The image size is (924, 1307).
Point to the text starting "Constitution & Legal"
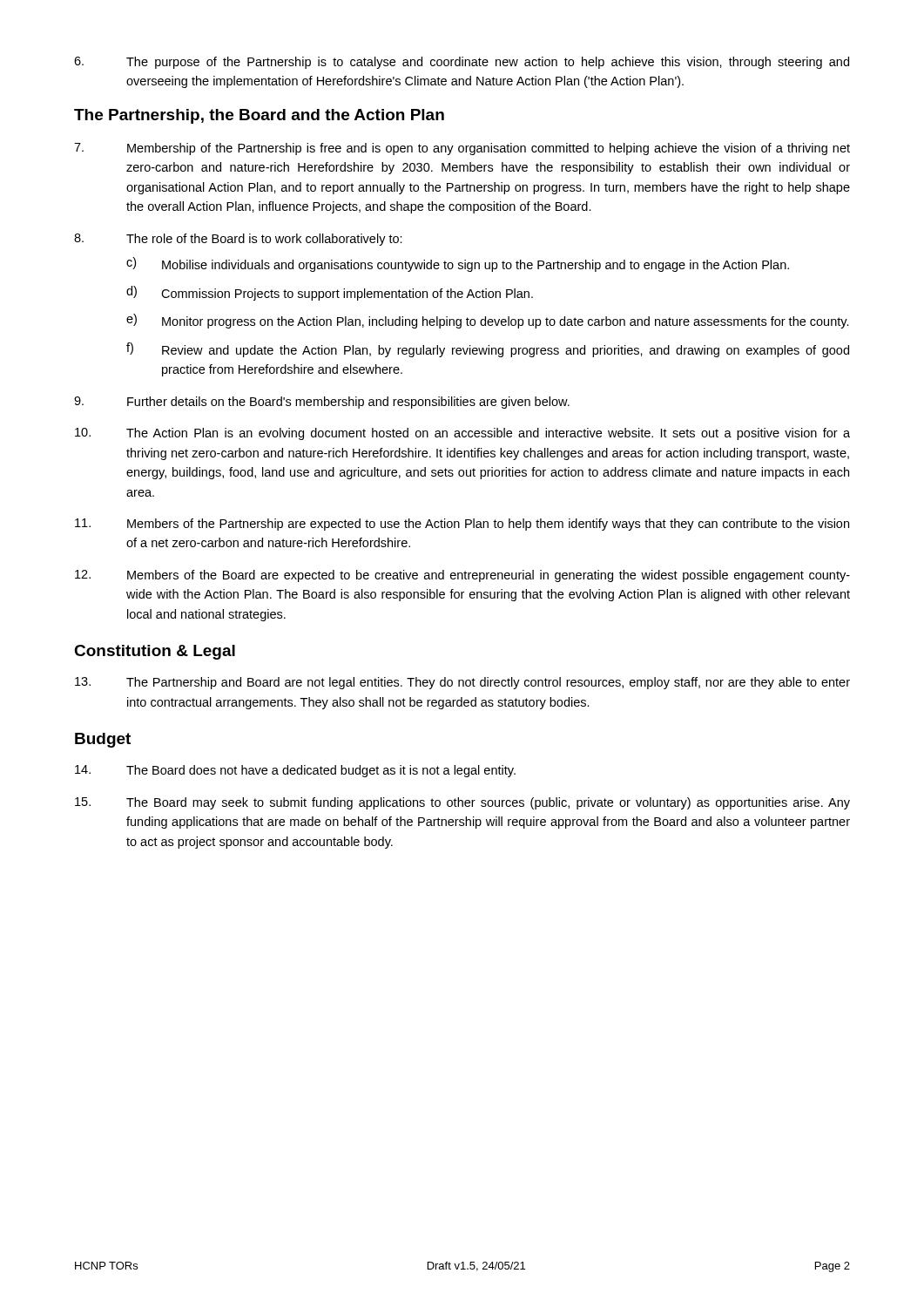155,651
